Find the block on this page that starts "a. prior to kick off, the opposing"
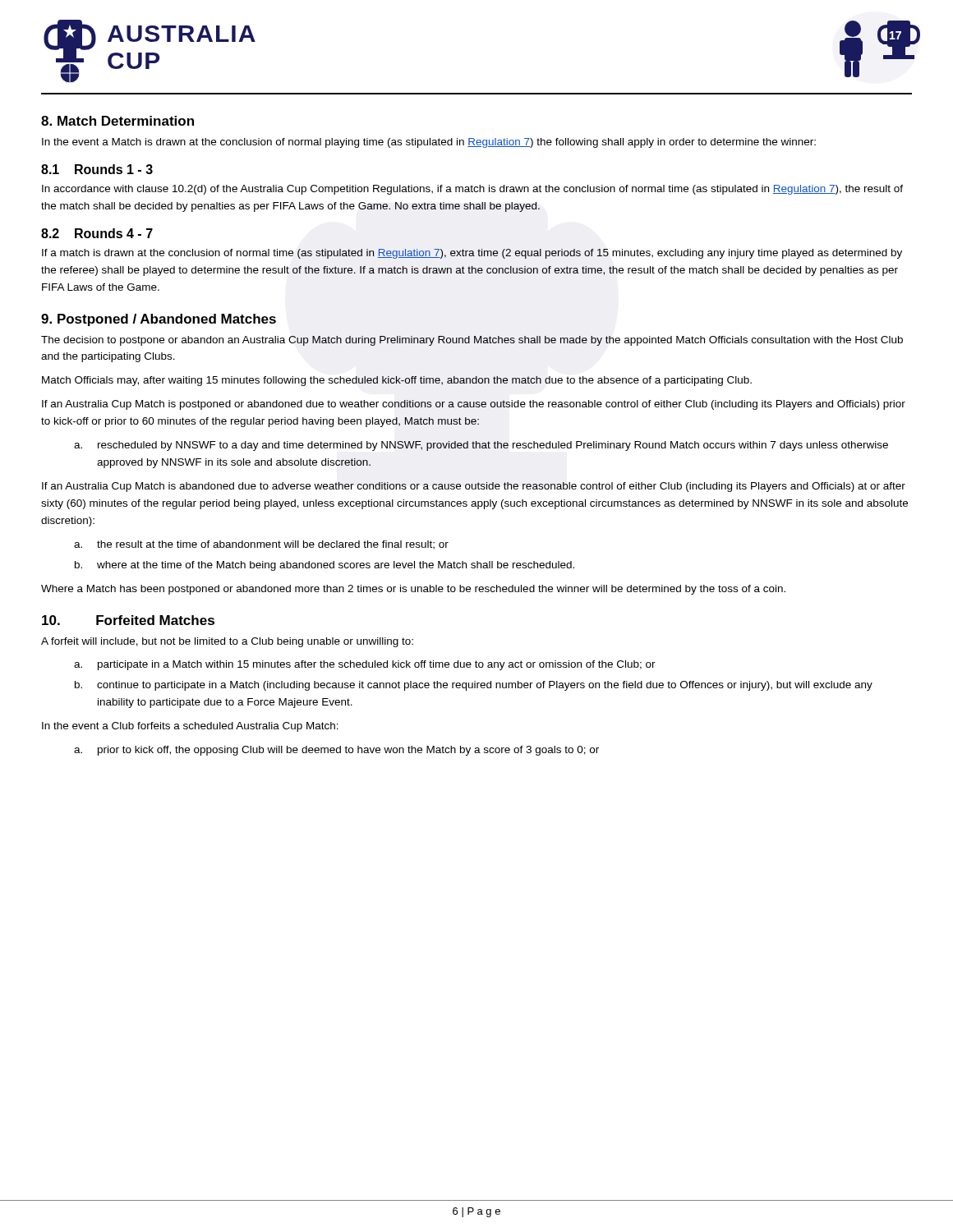The height and width of the screenshot is (1232, 953). click(493, 750)
